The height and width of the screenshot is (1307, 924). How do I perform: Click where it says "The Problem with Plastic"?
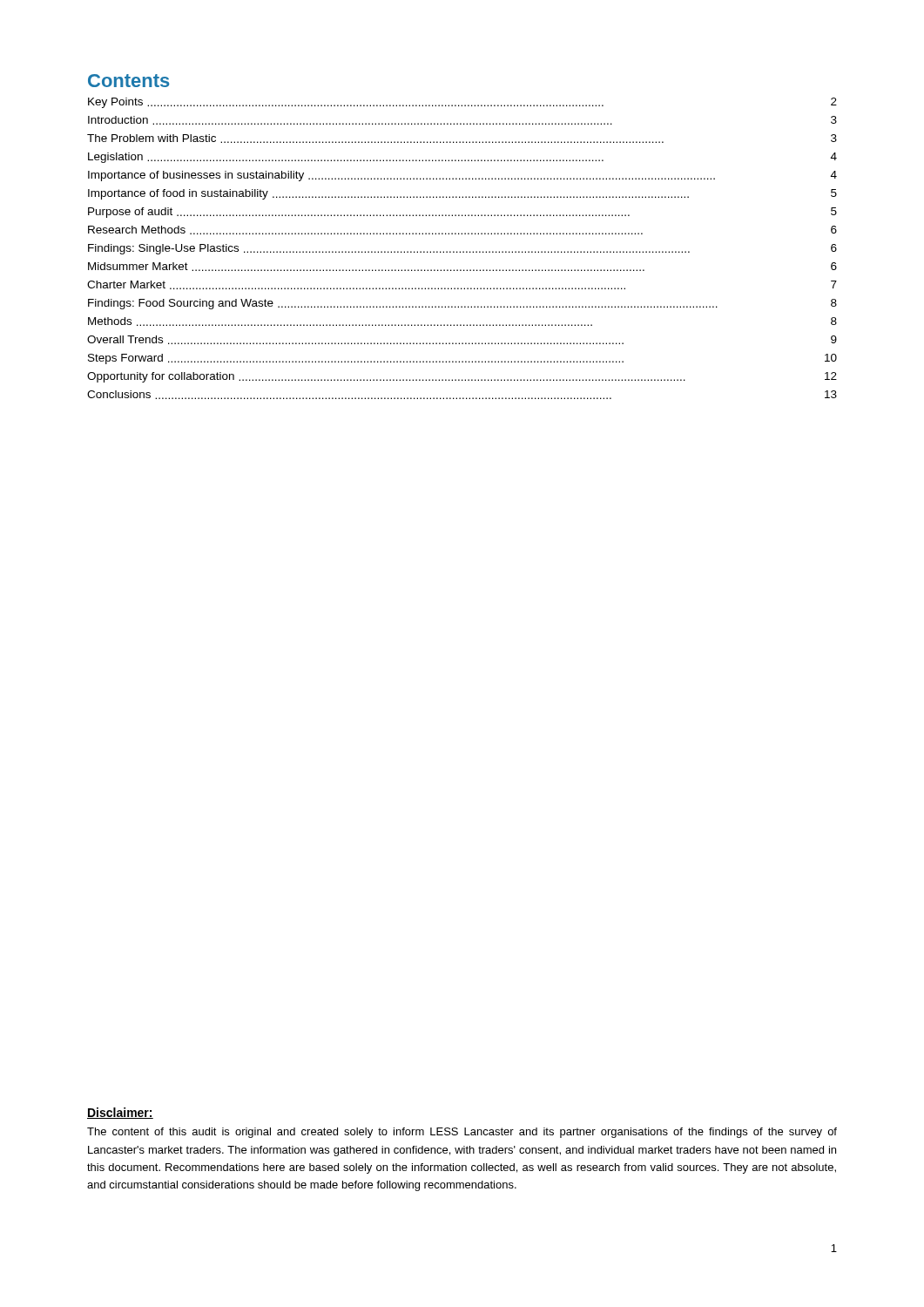[462, 138]
